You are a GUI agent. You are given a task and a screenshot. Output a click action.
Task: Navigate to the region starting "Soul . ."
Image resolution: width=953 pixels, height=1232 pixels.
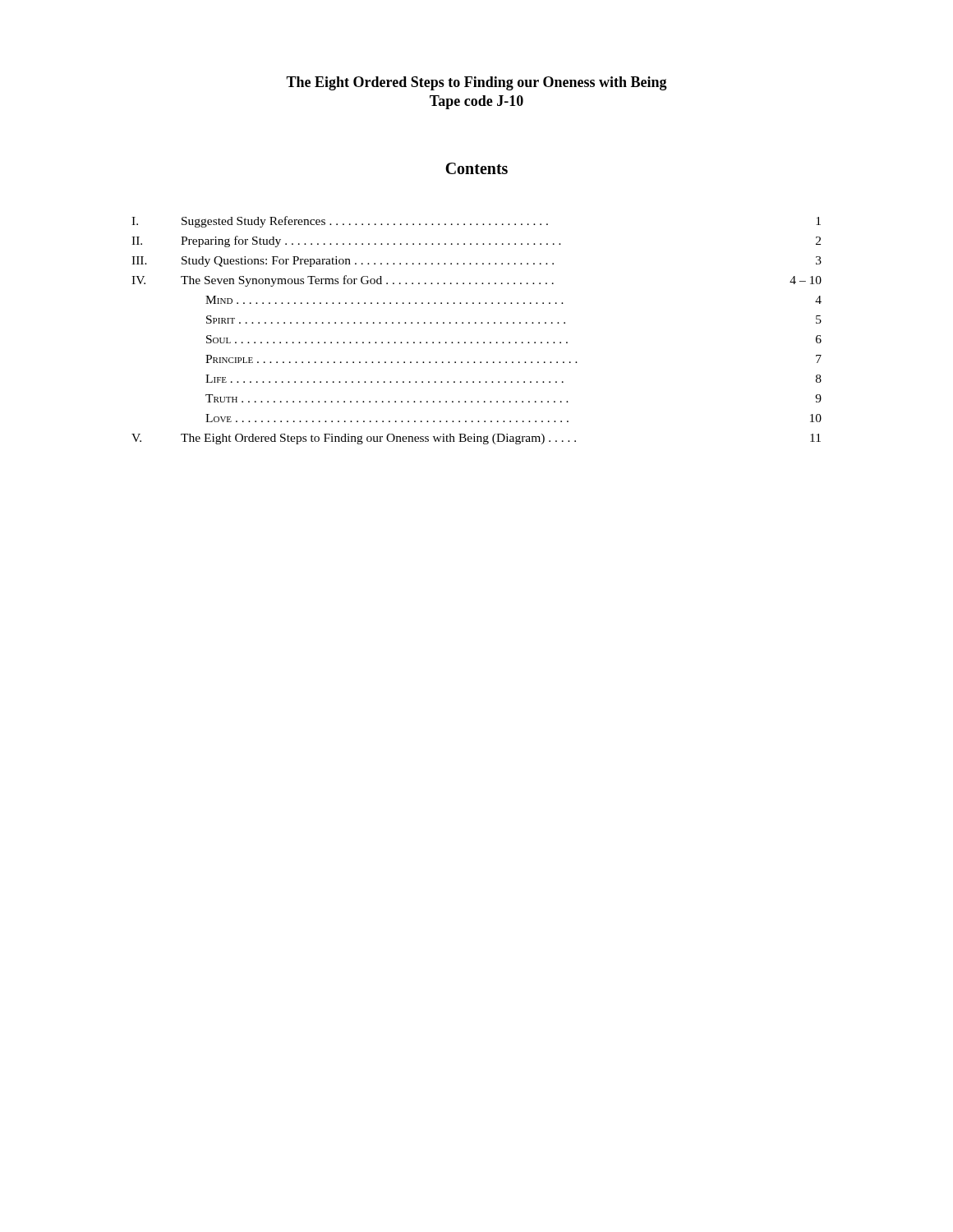click(476, 339)
